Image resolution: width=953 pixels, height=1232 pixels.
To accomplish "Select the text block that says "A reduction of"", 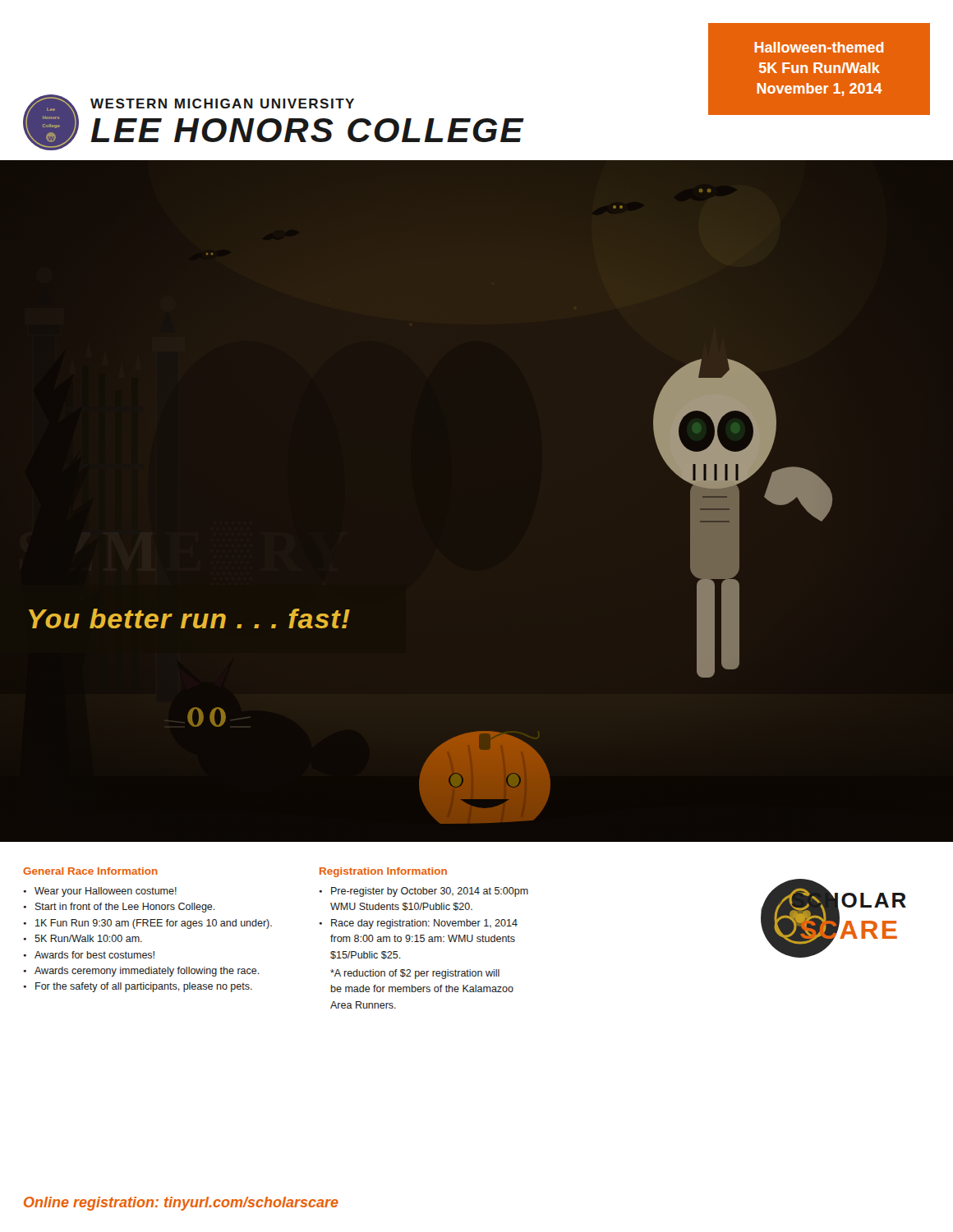I will (x=422, y=989).
